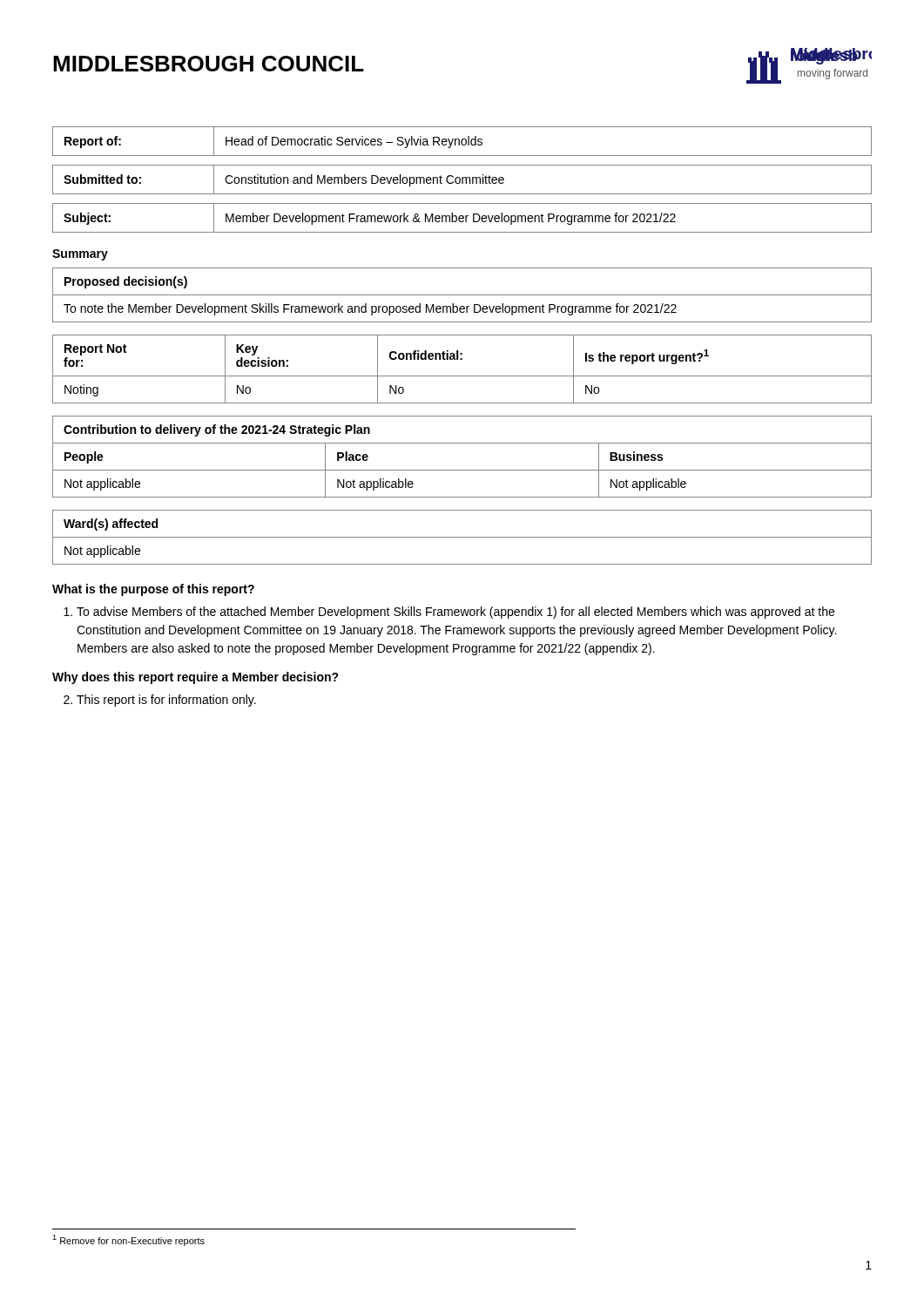This screenshot has width=924, height=1307.
Task: Click on the table containing "Contribution to delivery"
Action: tap(462, 457)
